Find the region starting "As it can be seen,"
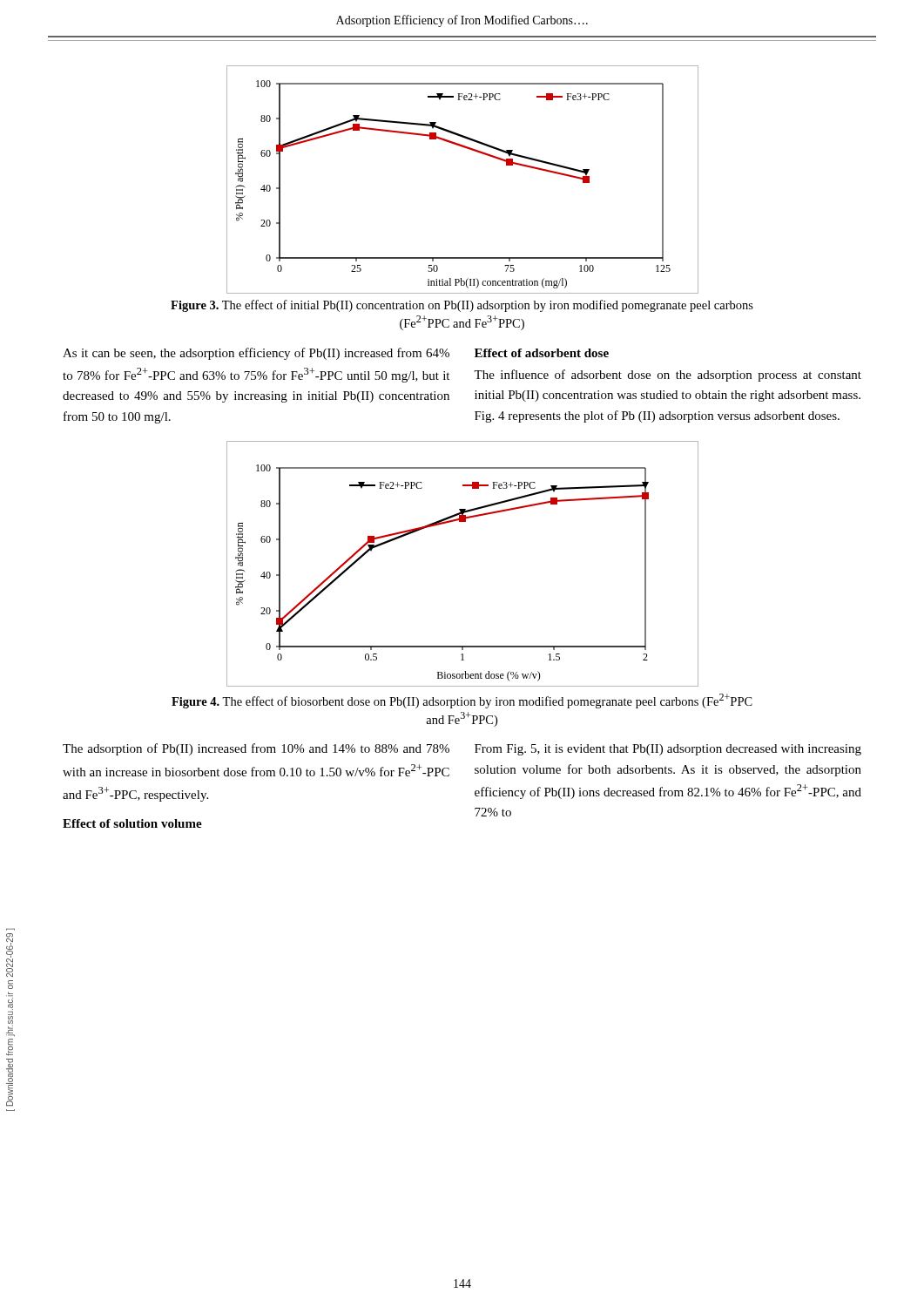The width and height of the screenshot is (924, 1307). (256, 384)
